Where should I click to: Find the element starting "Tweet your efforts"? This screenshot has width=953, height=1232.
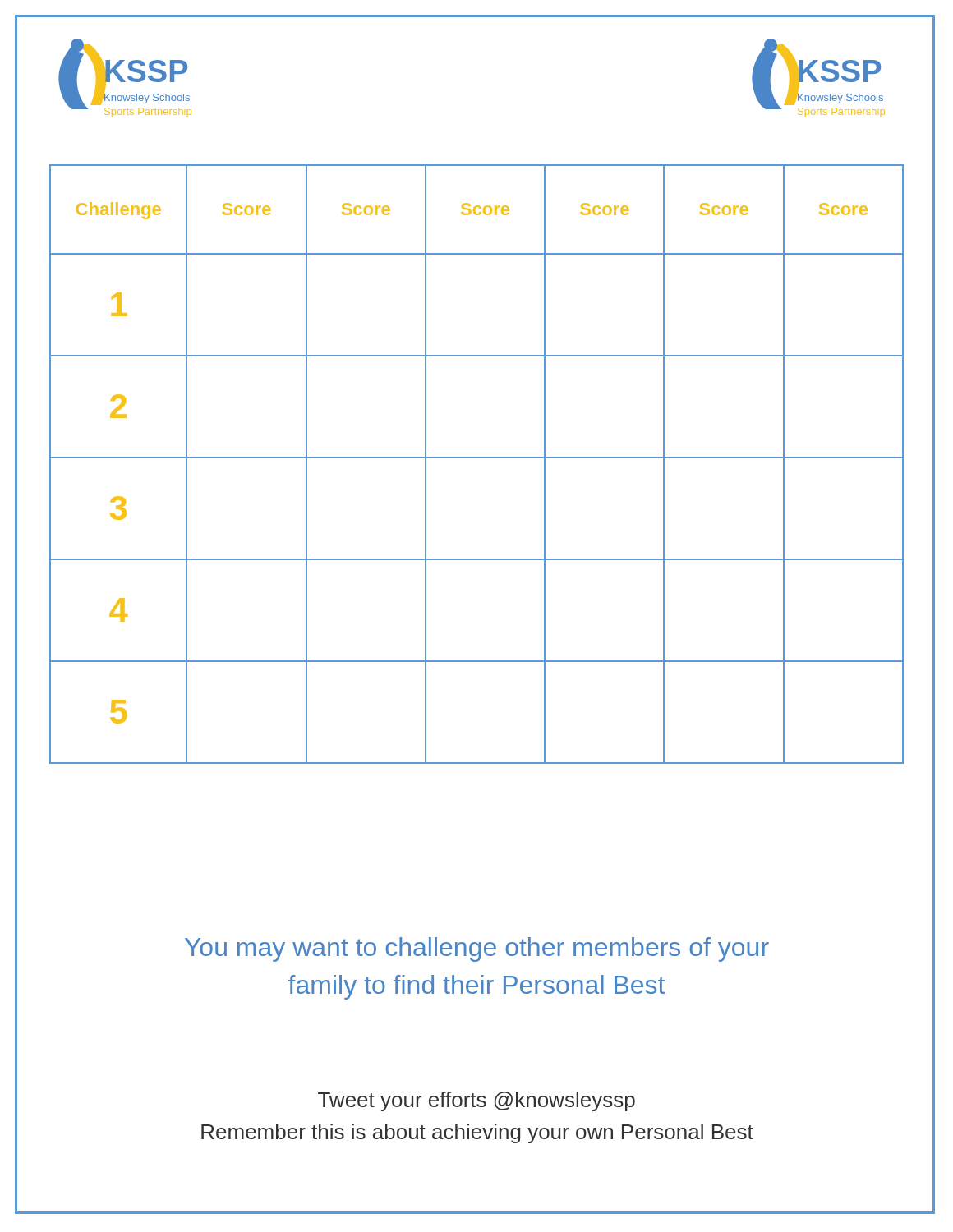point(476,1116)
